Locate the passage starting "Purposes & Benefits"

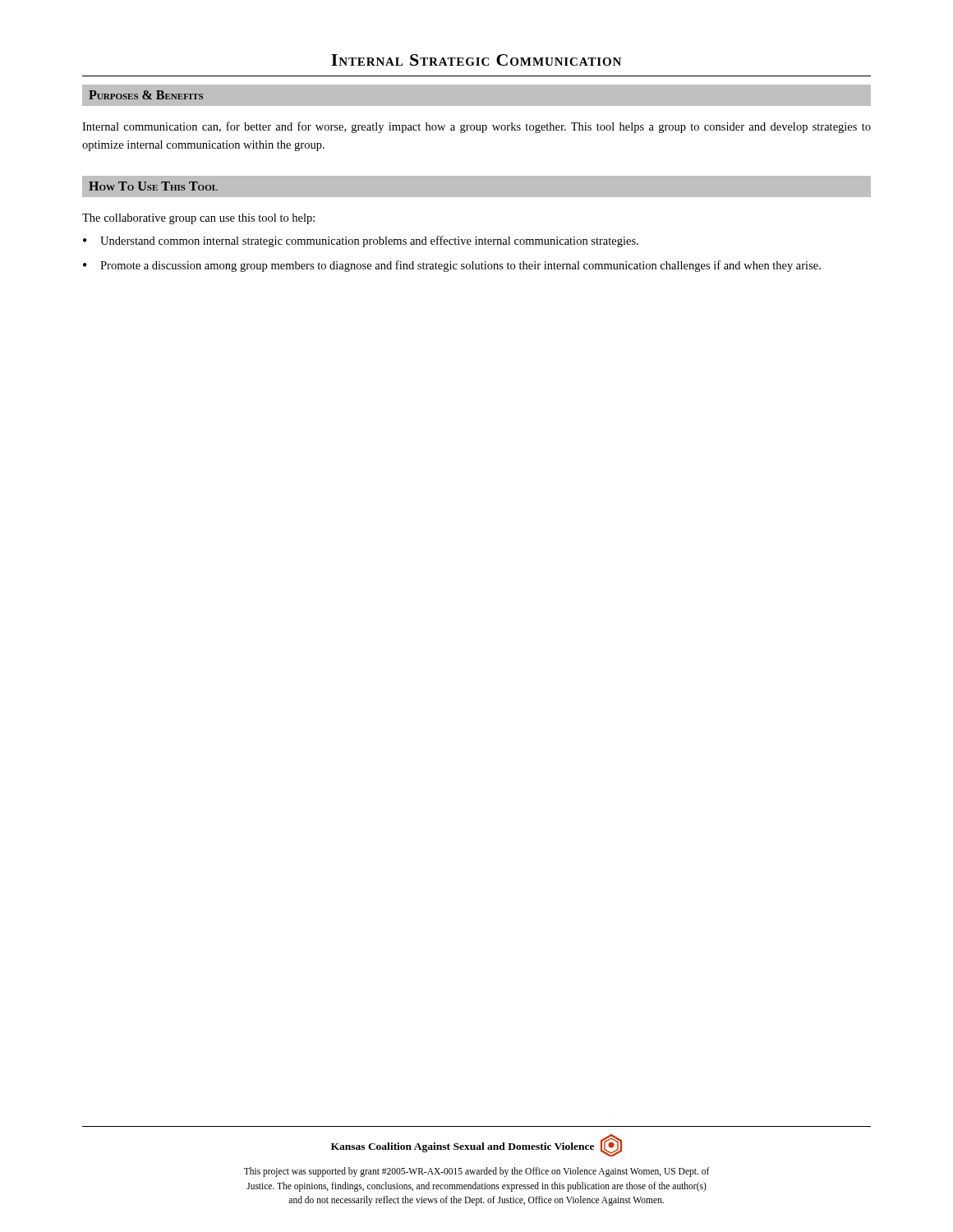click(x=146, y=95)
